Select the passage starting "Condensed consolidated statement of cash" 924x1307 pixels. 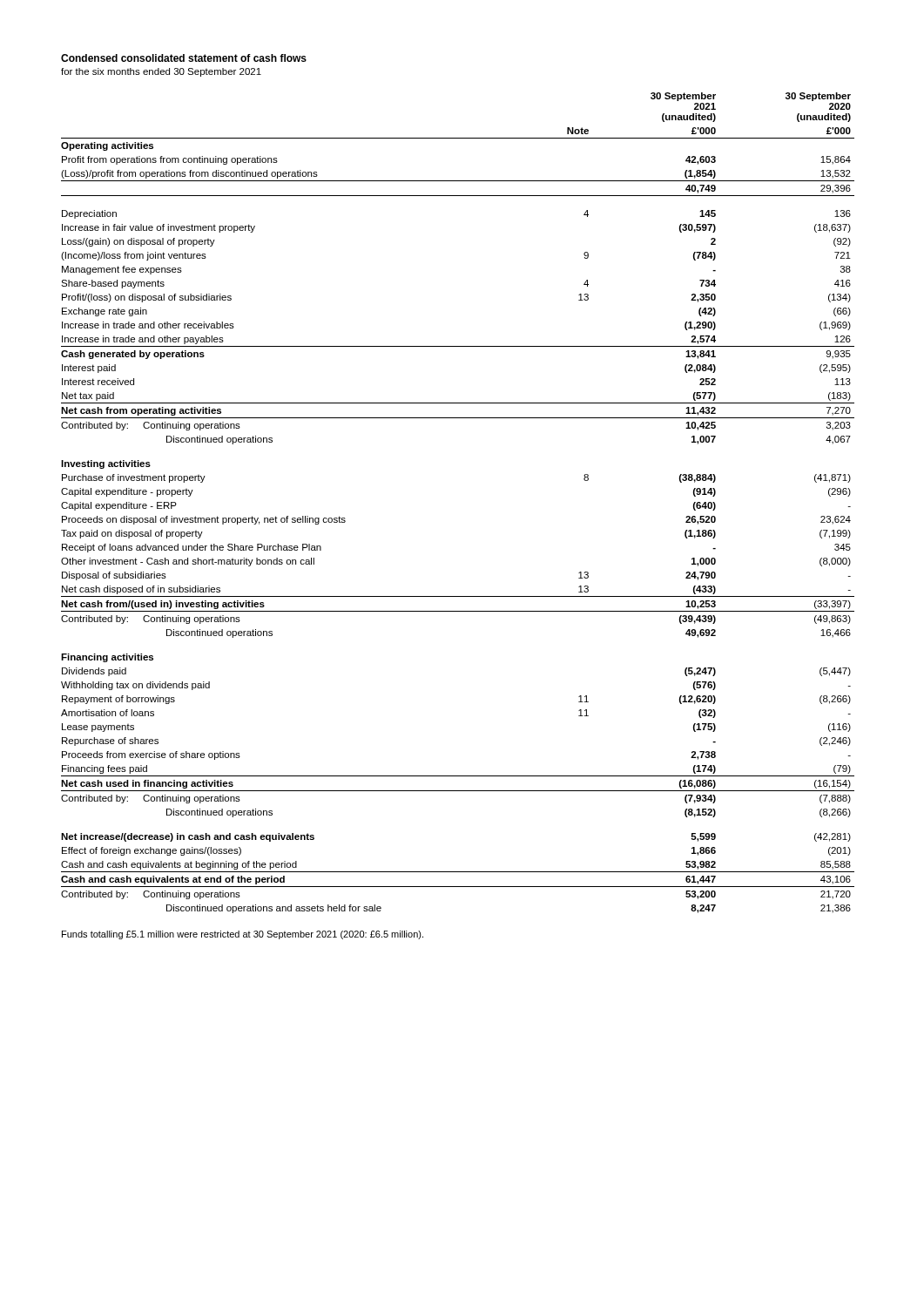click(184, 58)
